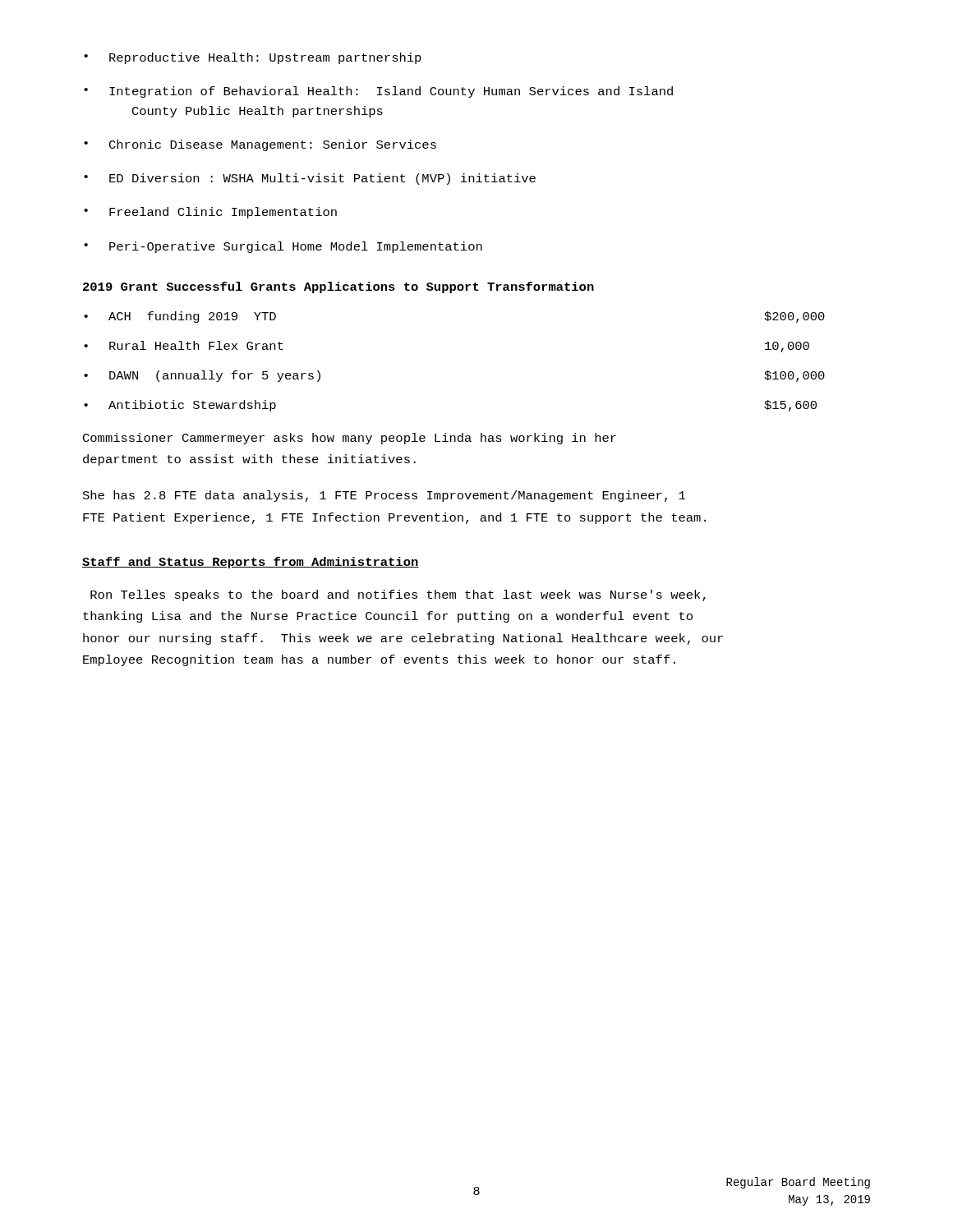Point to the region starting "Staff and Status Reports from"
Viewport: 953px width, 1232px height.
[250, 563]
